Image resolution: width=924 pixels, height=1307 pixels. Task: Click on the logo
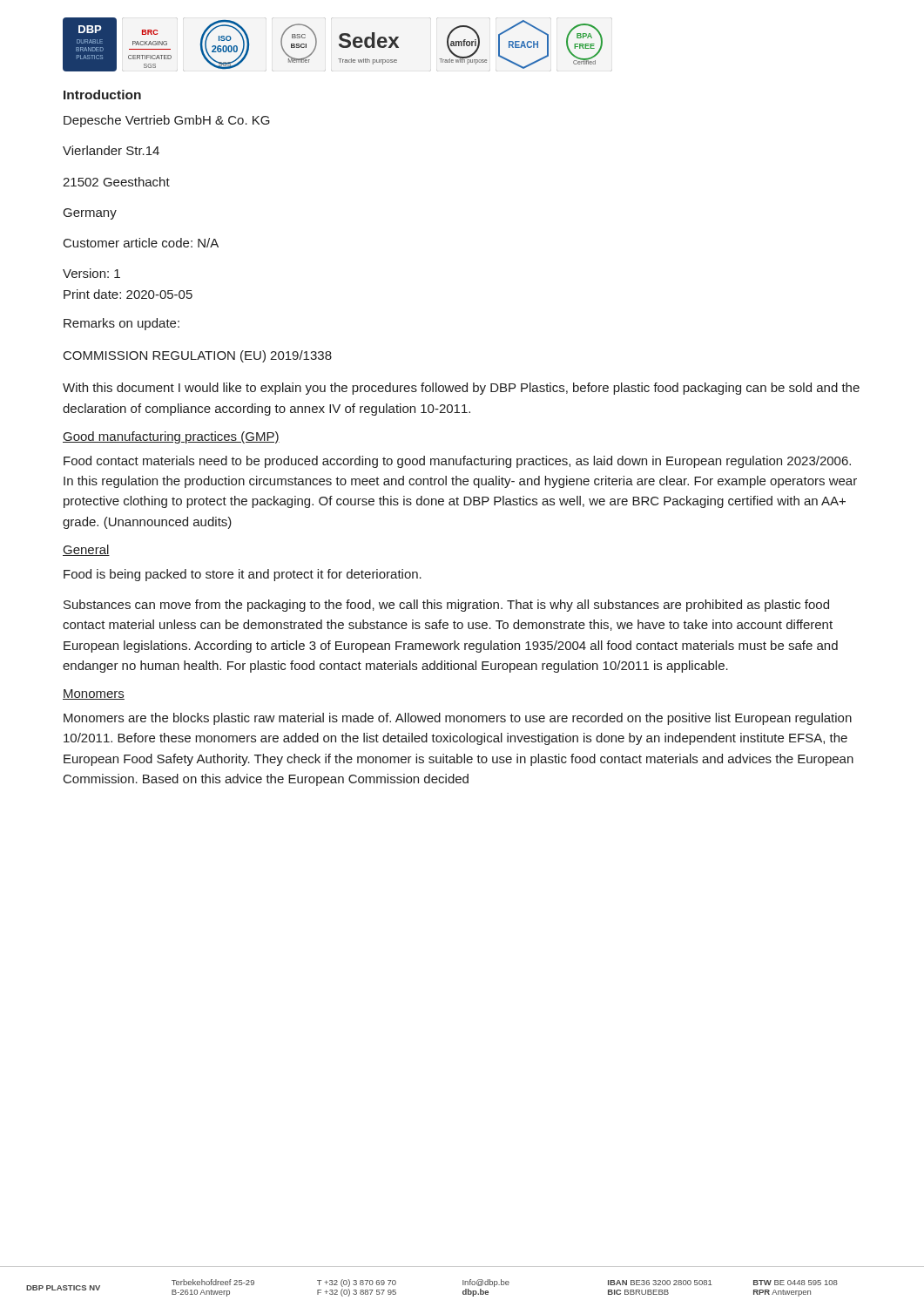pos(462,44)
